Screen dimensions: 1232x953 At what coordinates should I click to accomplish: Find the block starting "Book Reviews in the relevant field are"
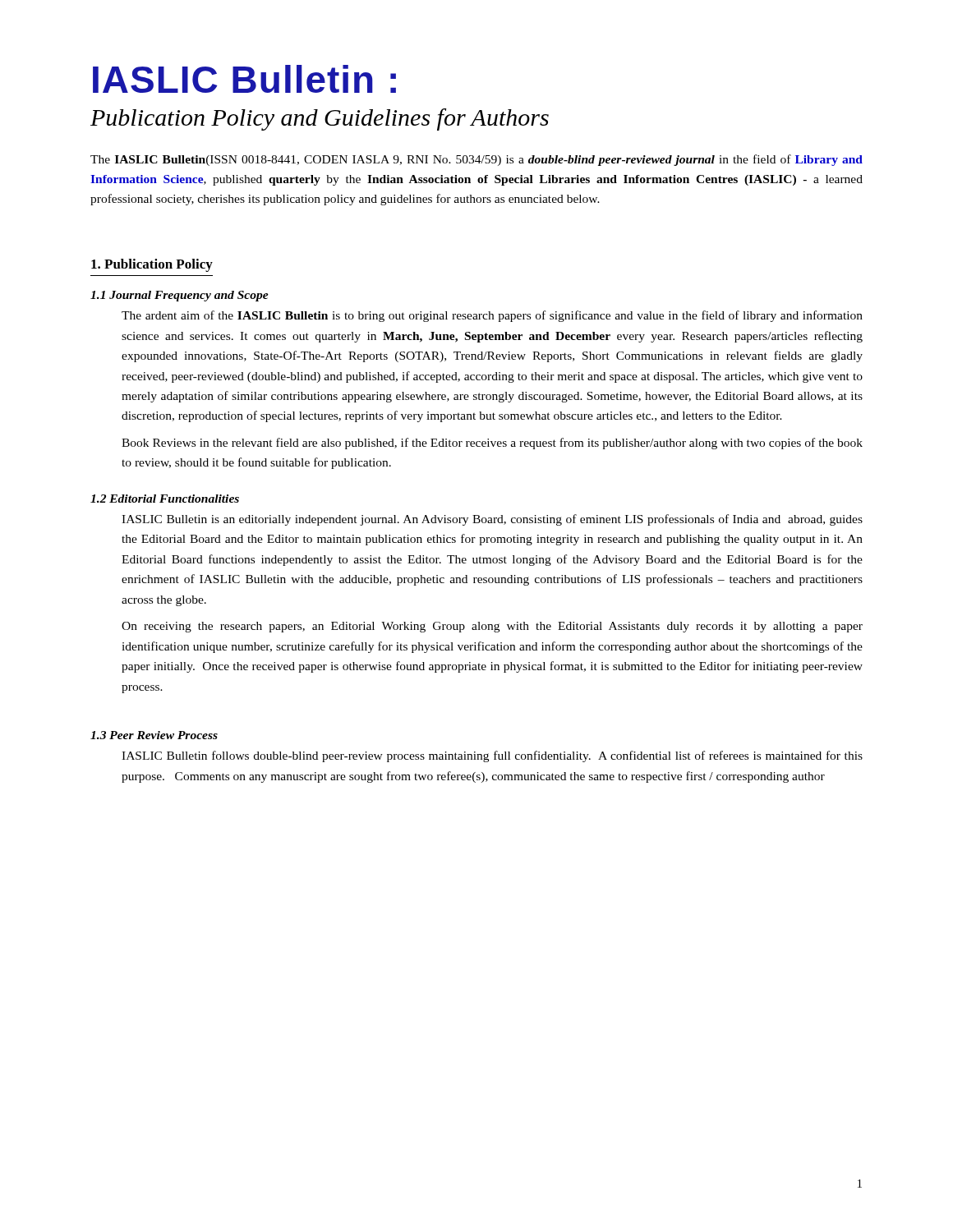492,452
